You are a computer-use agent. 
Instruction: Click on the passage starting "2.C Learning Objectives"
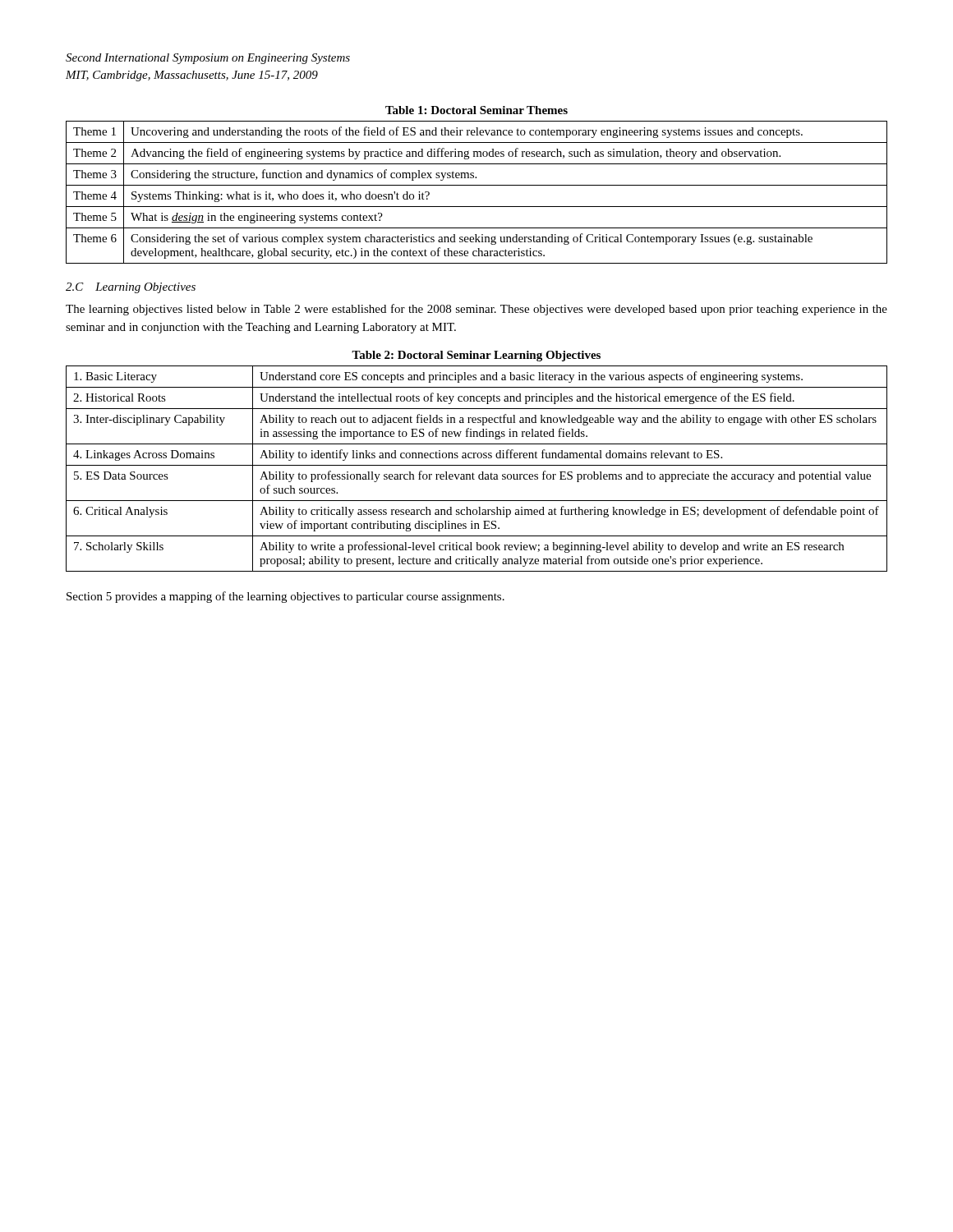pyautogui.click(x=131, y=287)
